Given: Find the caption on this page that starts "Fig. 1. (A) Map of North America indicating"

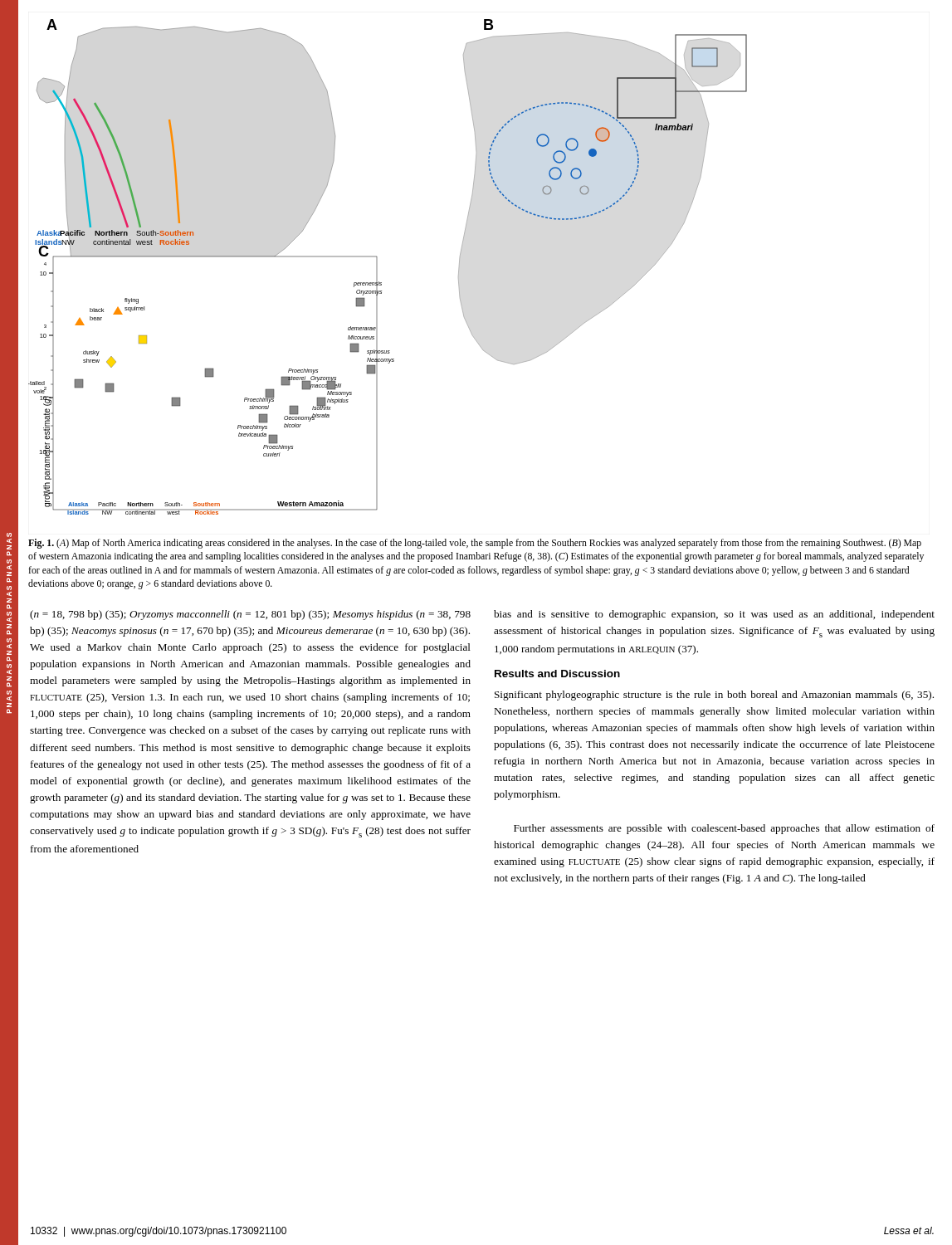Looking at the screenshot, I should [x=476, y=563].
